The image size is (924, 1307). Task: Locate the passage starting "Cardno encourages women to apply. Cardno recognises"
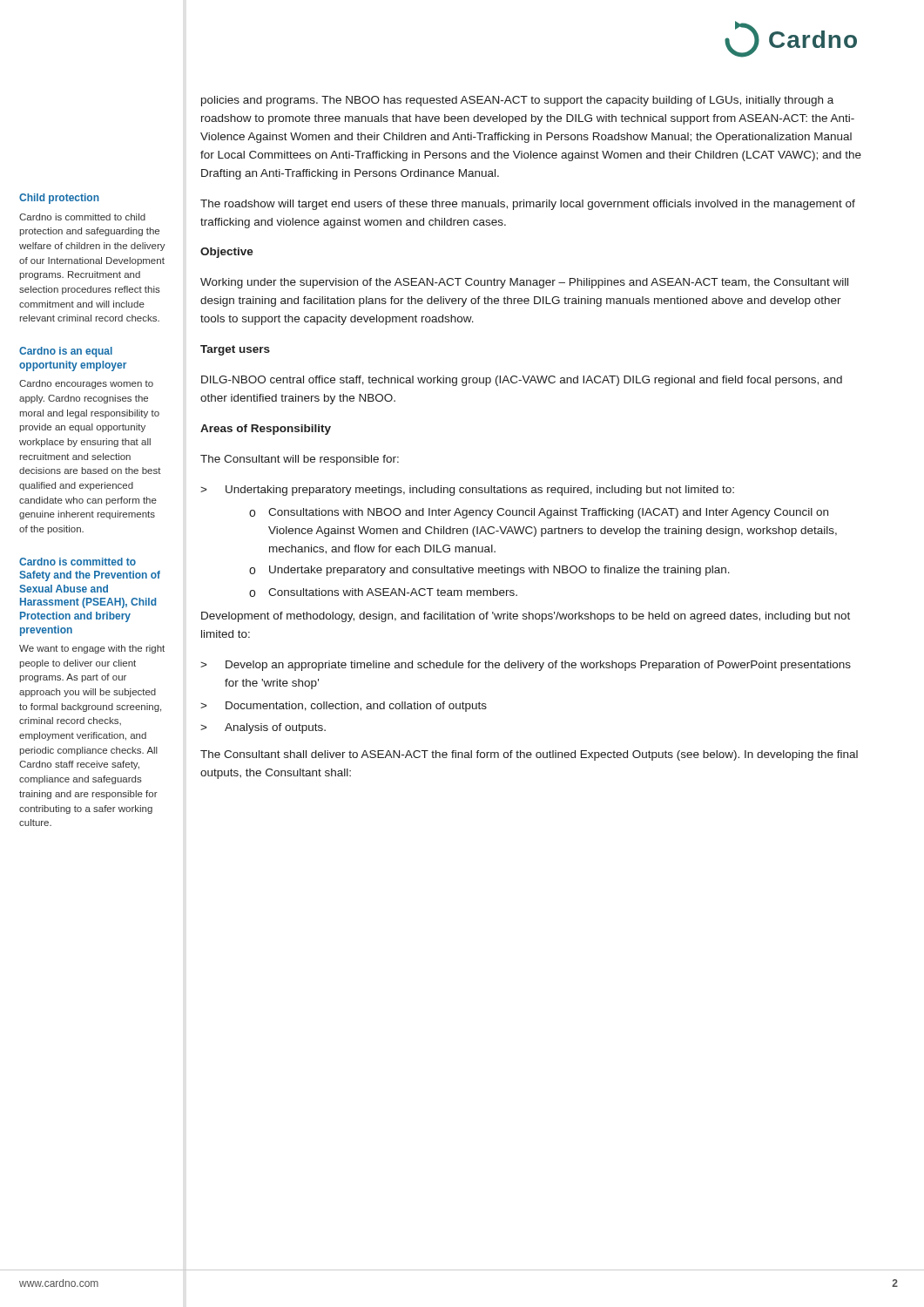click(90, 456)
